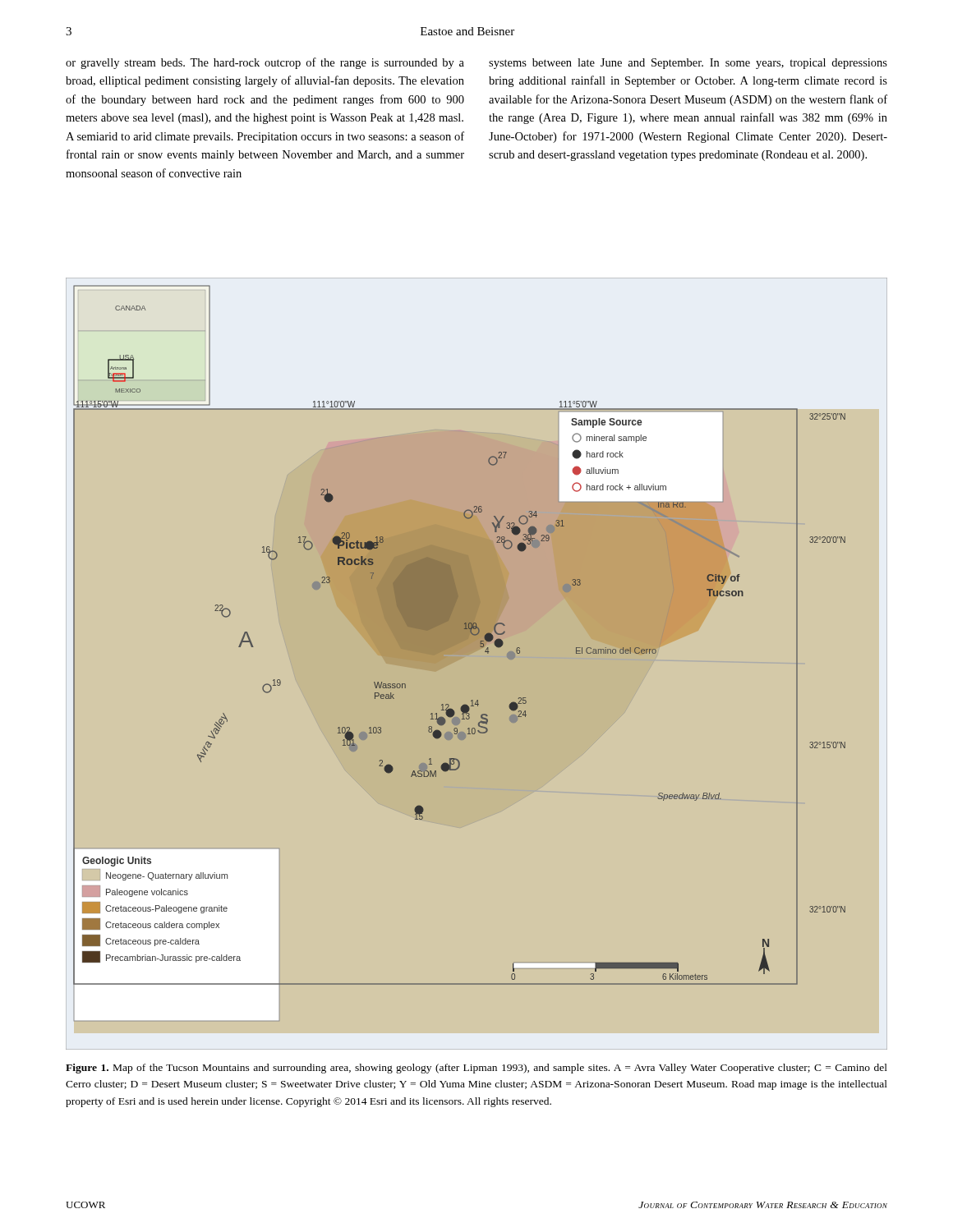Select the text block that says "systems between late June and"
The height and width of the screenshot is (1232, 953).
tap(688, 109)
